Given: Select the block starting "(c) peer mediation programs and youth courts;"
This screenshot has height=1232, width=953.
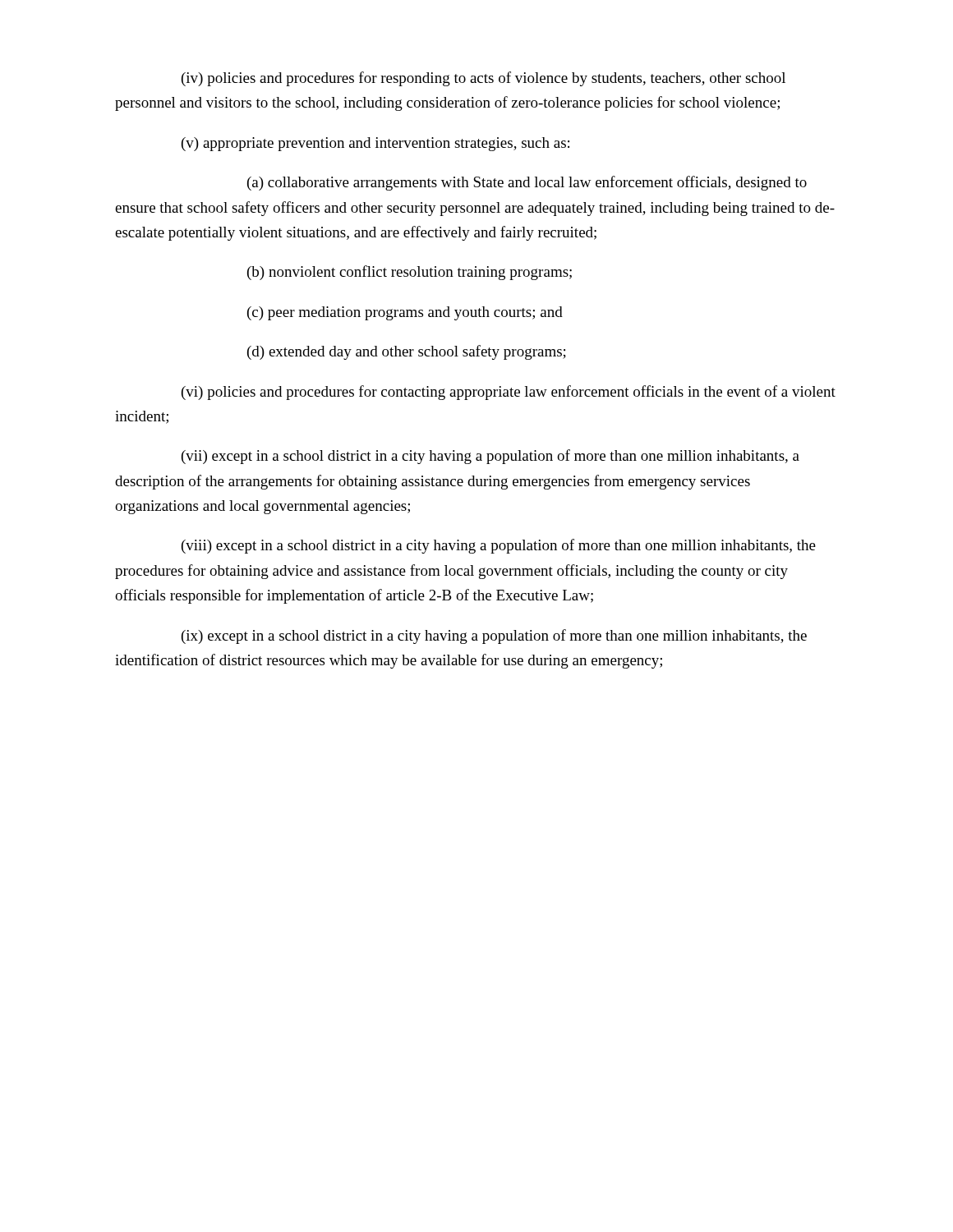Looking at the screenshot, I should [x=476, y=312].
